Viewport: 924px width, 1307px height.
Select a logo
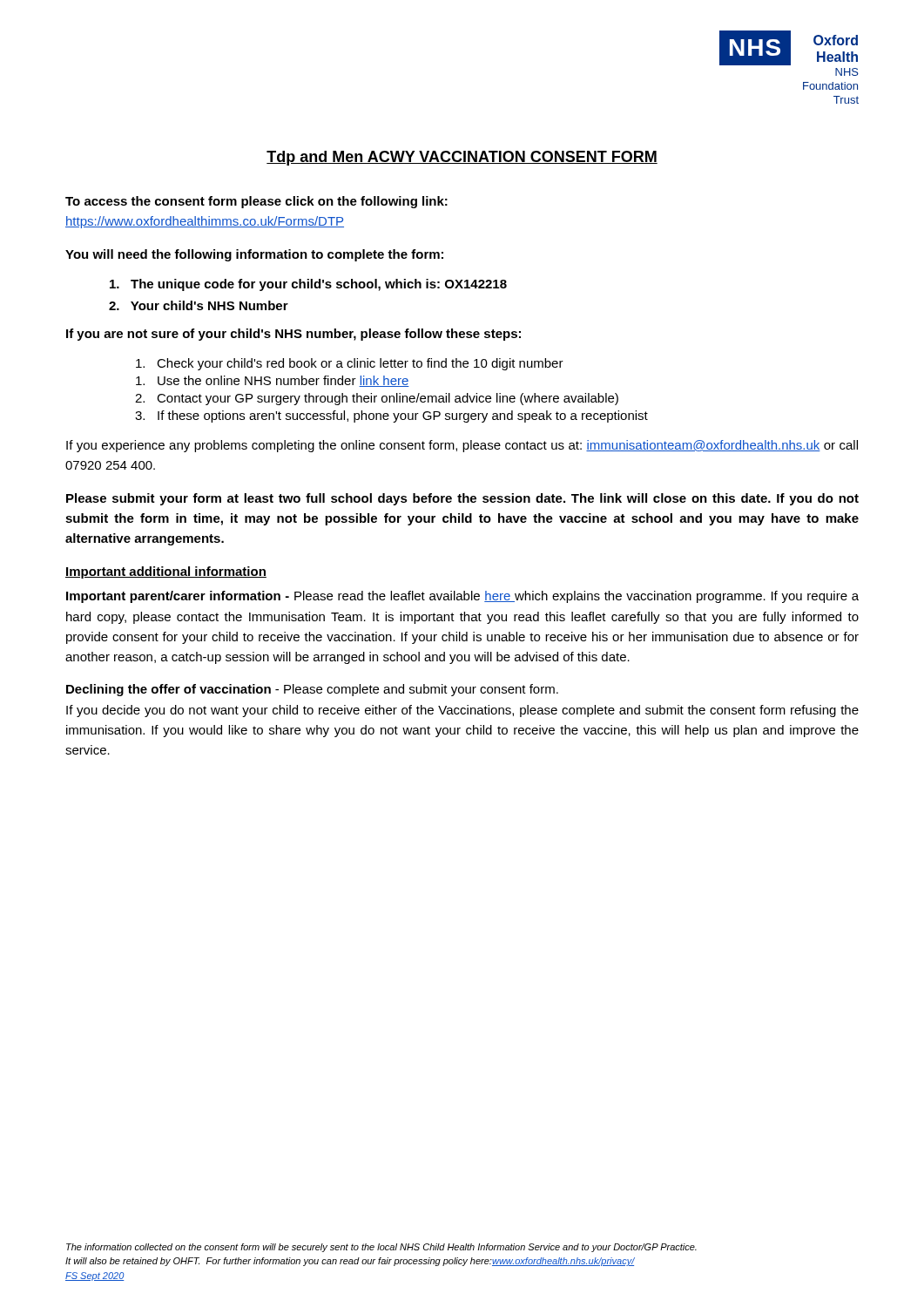[789, 68]
